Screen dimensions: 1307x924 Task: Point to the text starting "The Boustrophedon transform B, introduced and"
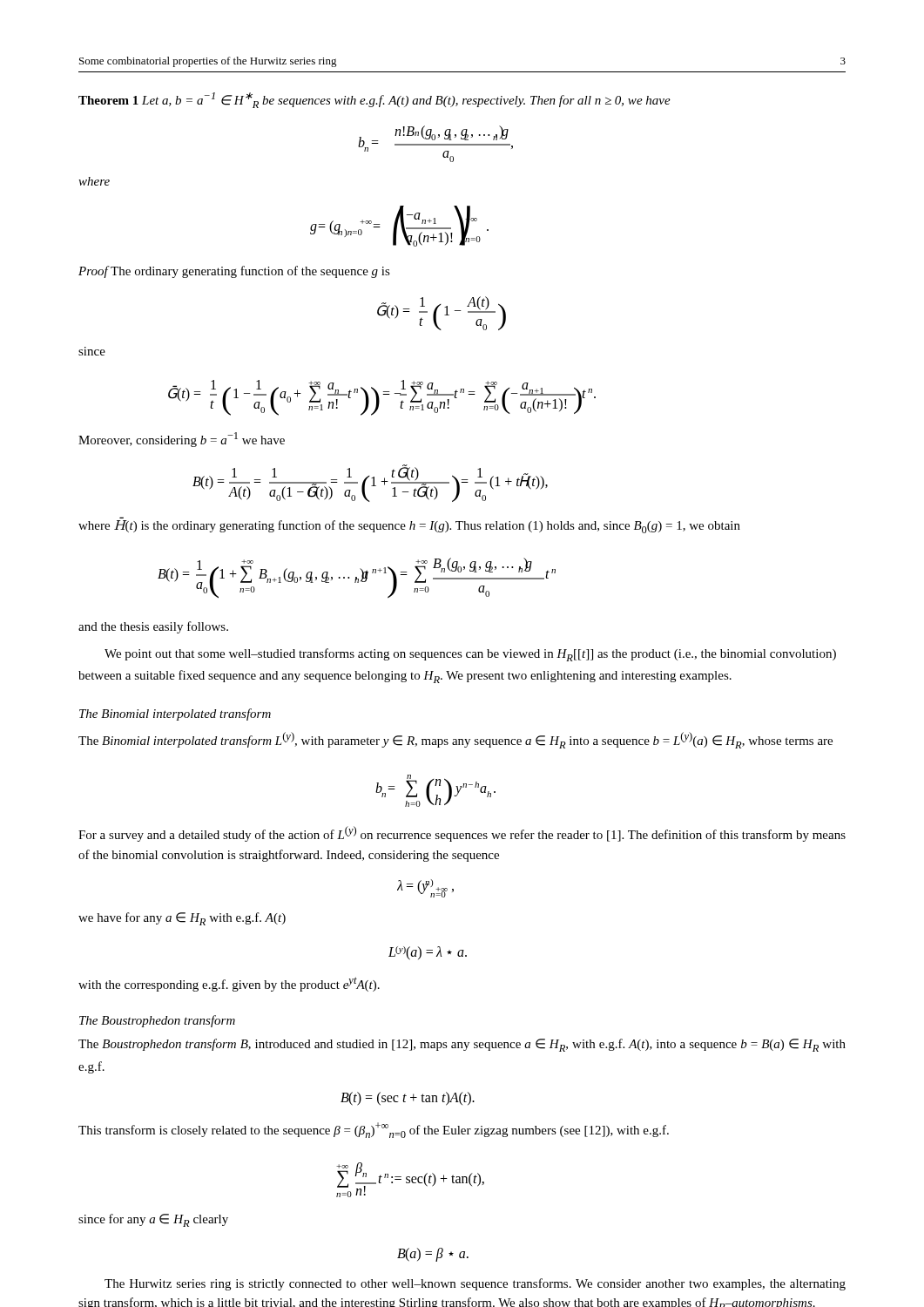tap(462, 1045)
